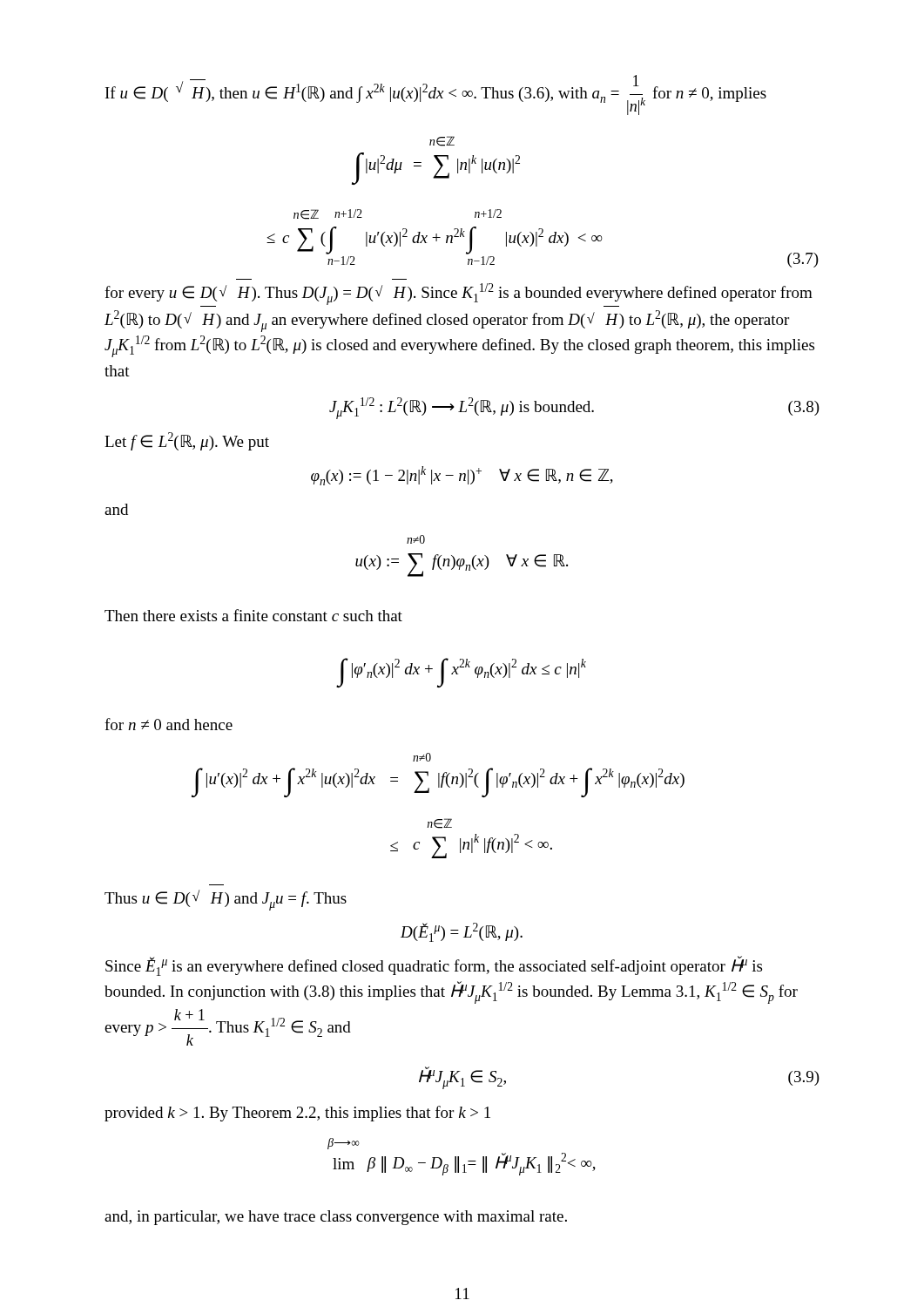Point to the text block starting "φn(x) := (1 − 2|n|k |x − n|)+"
This screenshot has width=924, height=1307.
click(x=462, y=476)
